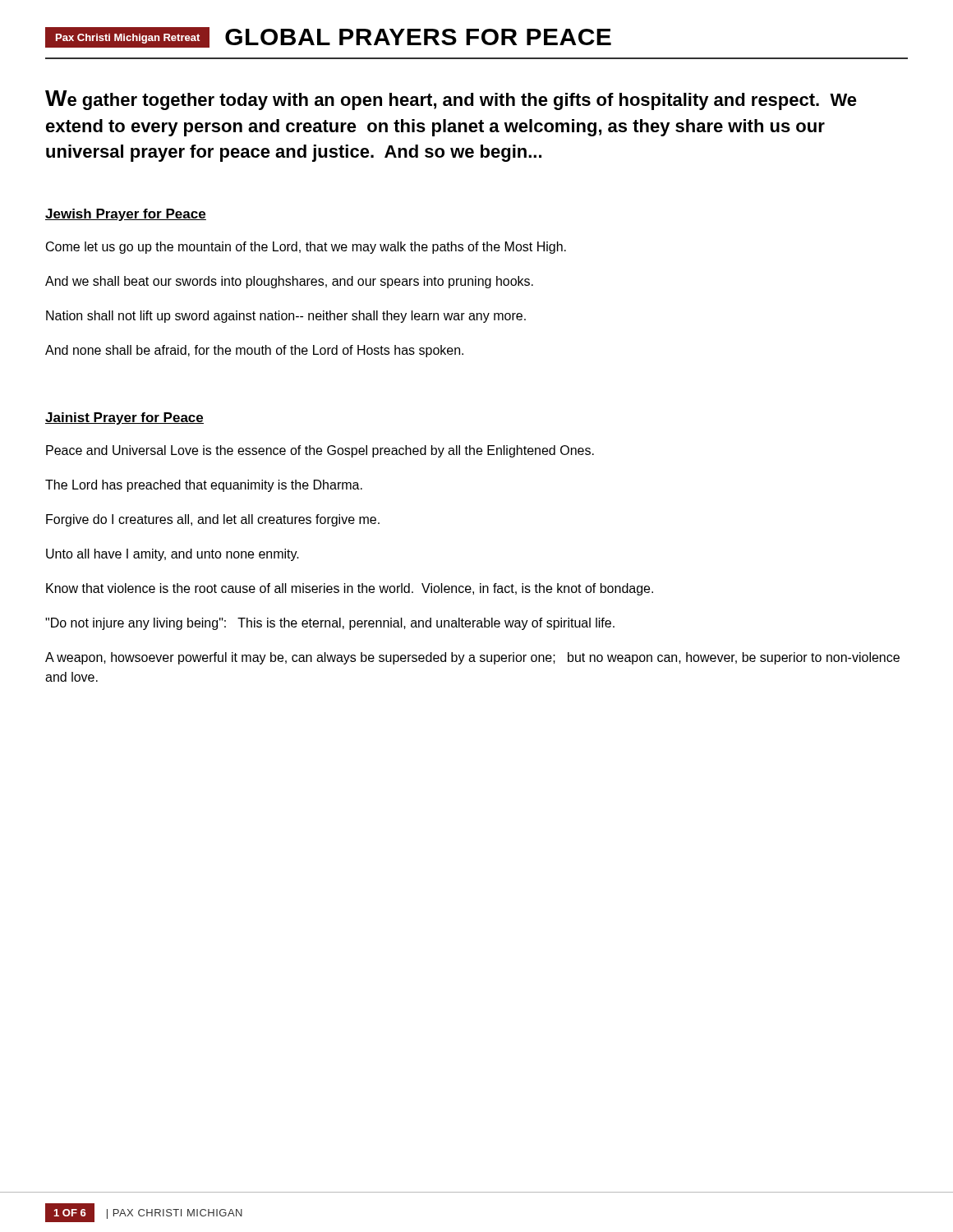This screenshot has height=1232, width=953.
Task: Locate the region starting "Jewish Prayer for Peace"
Action: [126, 214]
